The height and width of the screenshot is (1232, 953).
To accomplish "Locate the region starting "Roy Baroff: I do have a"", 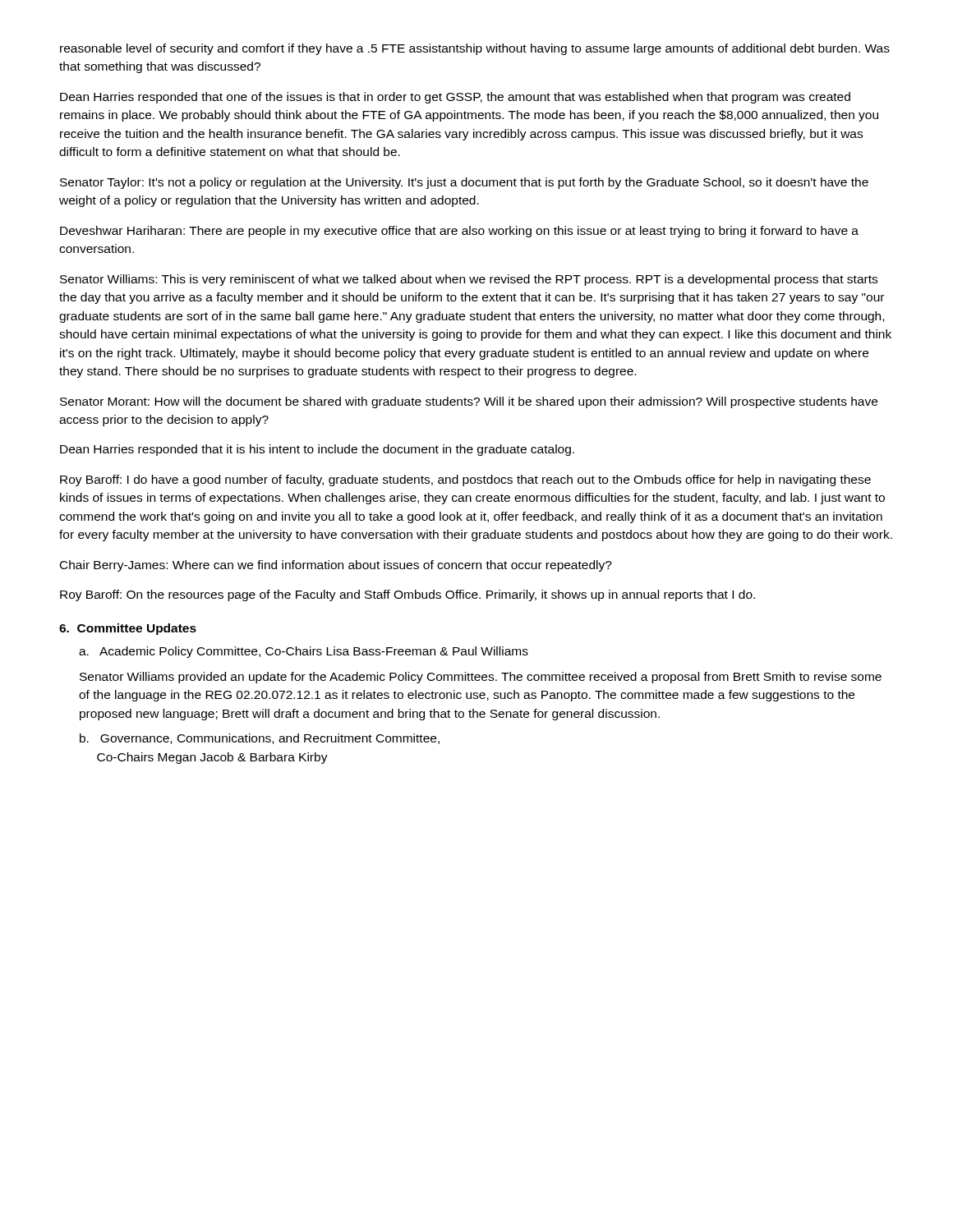I will (476, 507).
